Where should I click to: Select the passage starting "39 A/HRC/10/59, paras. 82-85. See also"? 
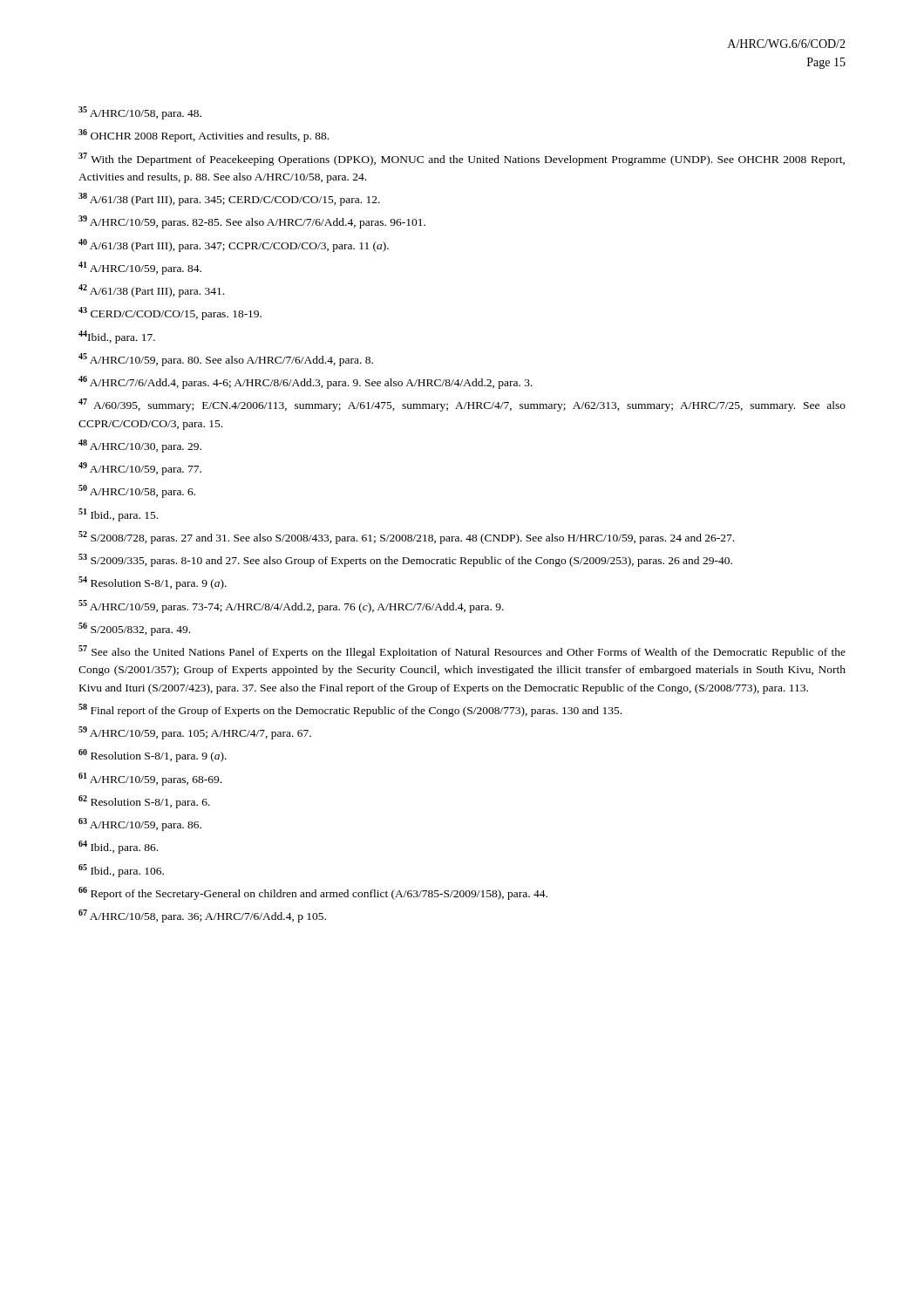coord(252,221)
